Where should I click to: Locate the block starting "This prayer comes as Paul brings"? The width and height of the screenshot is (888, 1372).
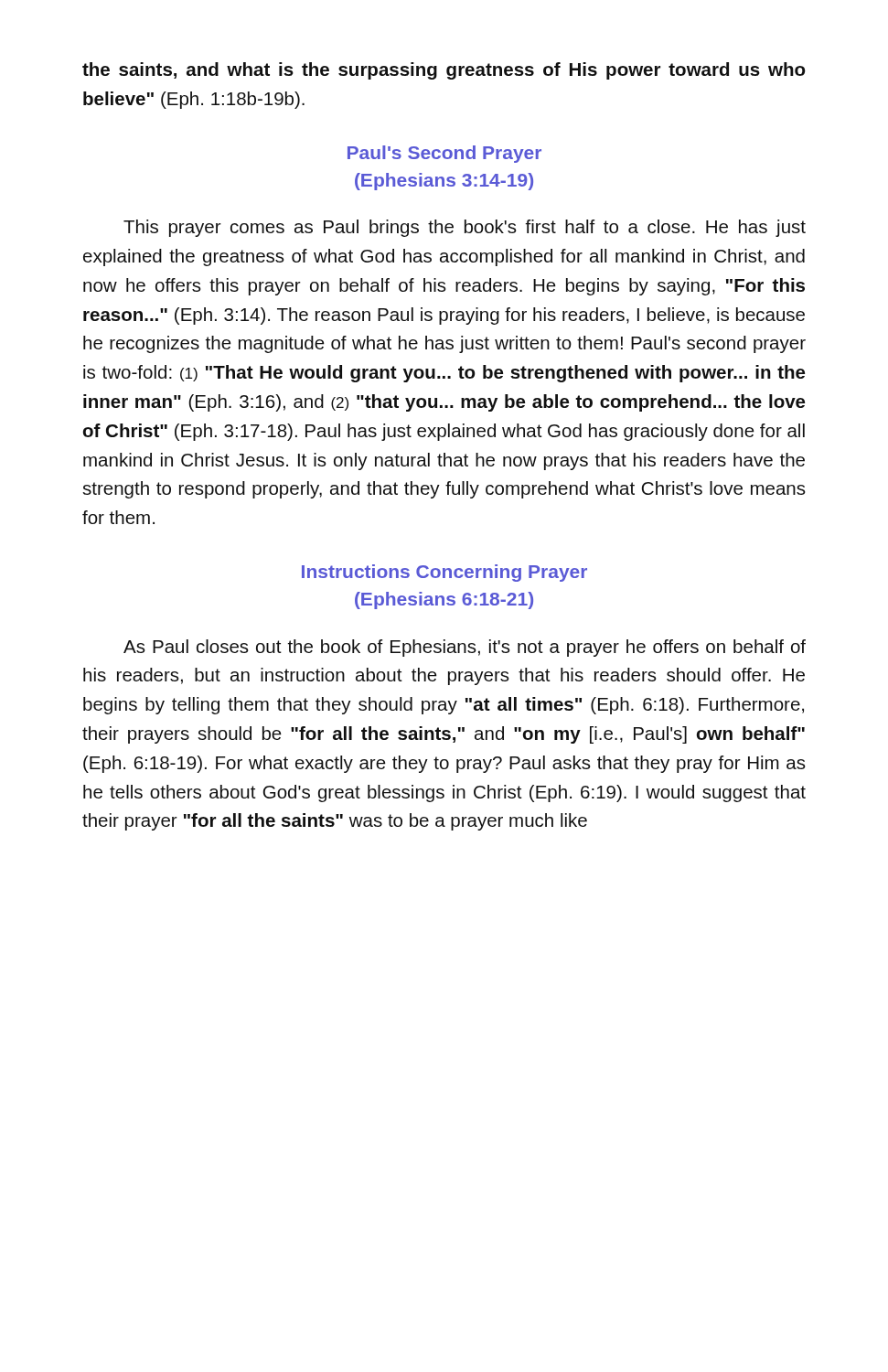pos(444,372)
